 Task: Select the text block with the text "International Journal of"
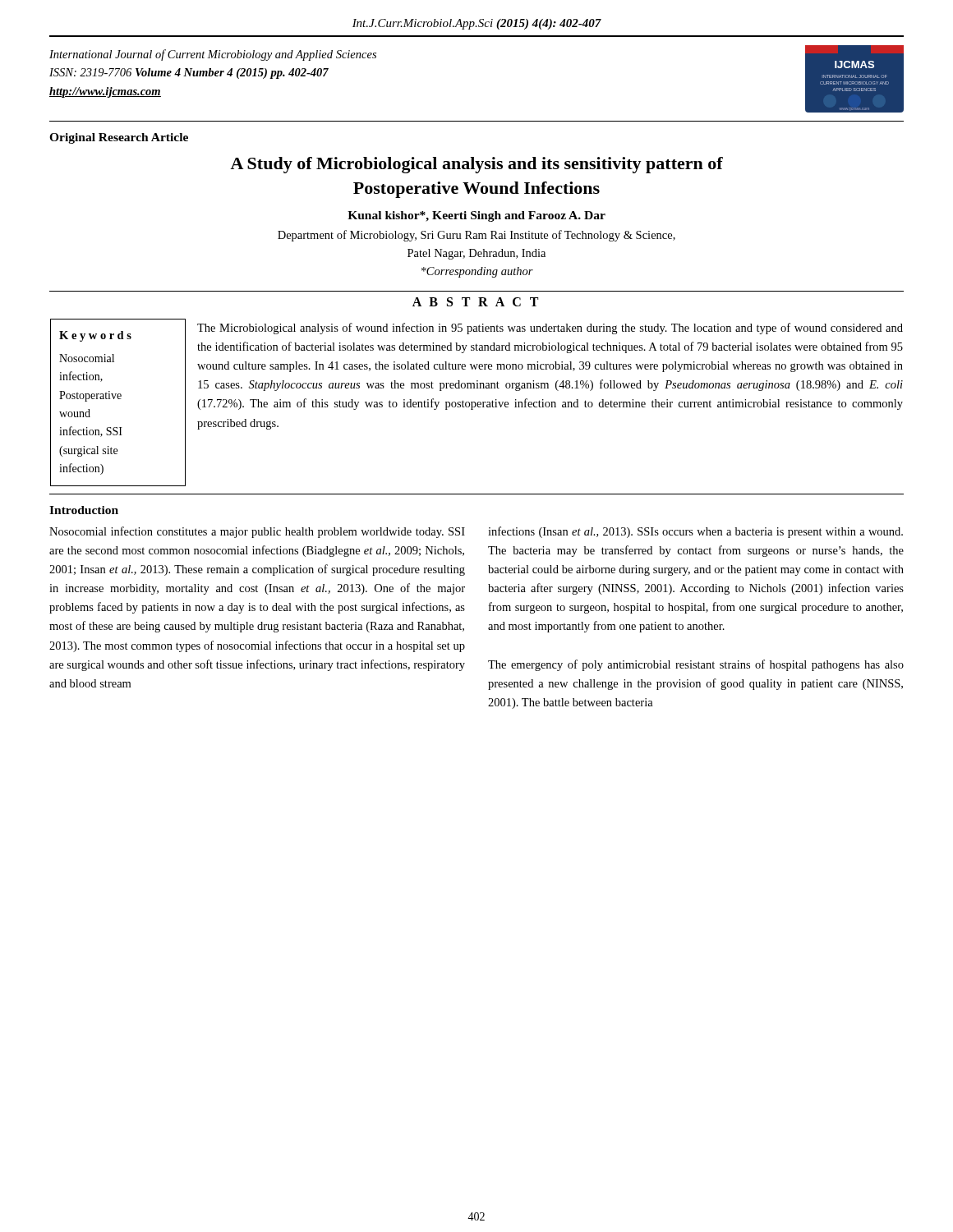(x=213, y=73)
